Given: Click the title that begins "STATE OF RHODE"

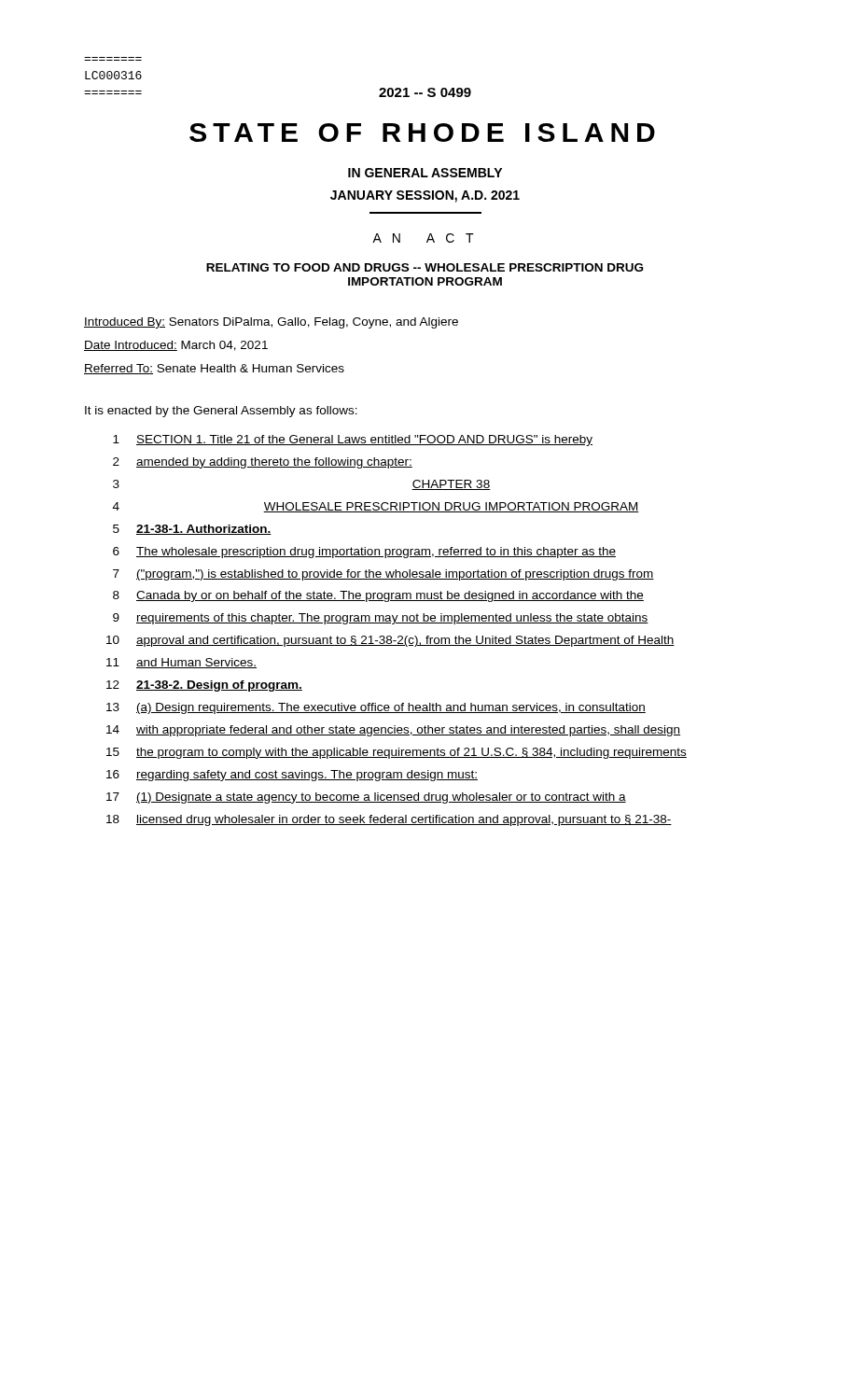Looking at the screenshot, I should coord(425,132).
